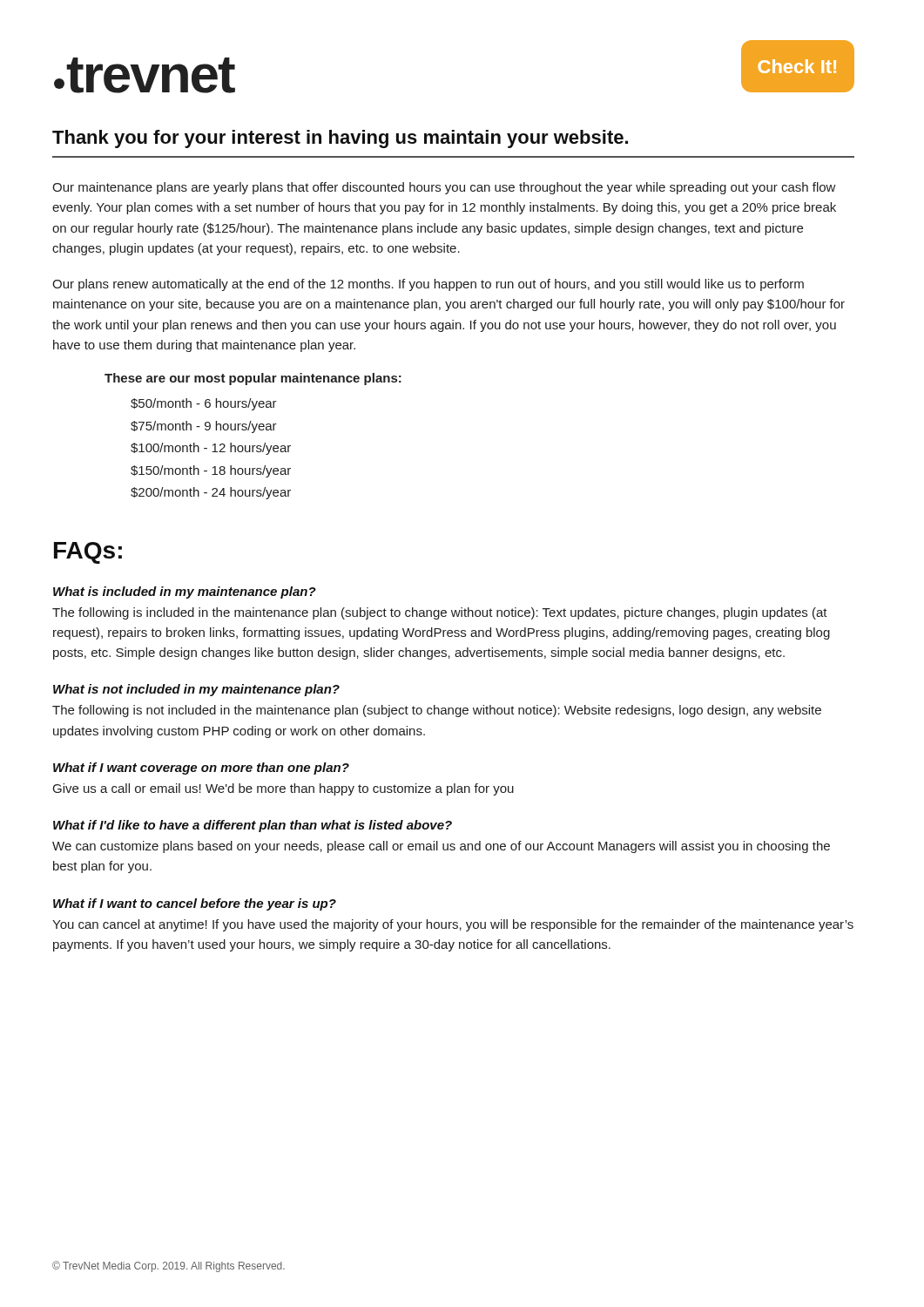Select the section header that says "What if I want coverage on"
The image size is (924, 1307).
point(201,767)
